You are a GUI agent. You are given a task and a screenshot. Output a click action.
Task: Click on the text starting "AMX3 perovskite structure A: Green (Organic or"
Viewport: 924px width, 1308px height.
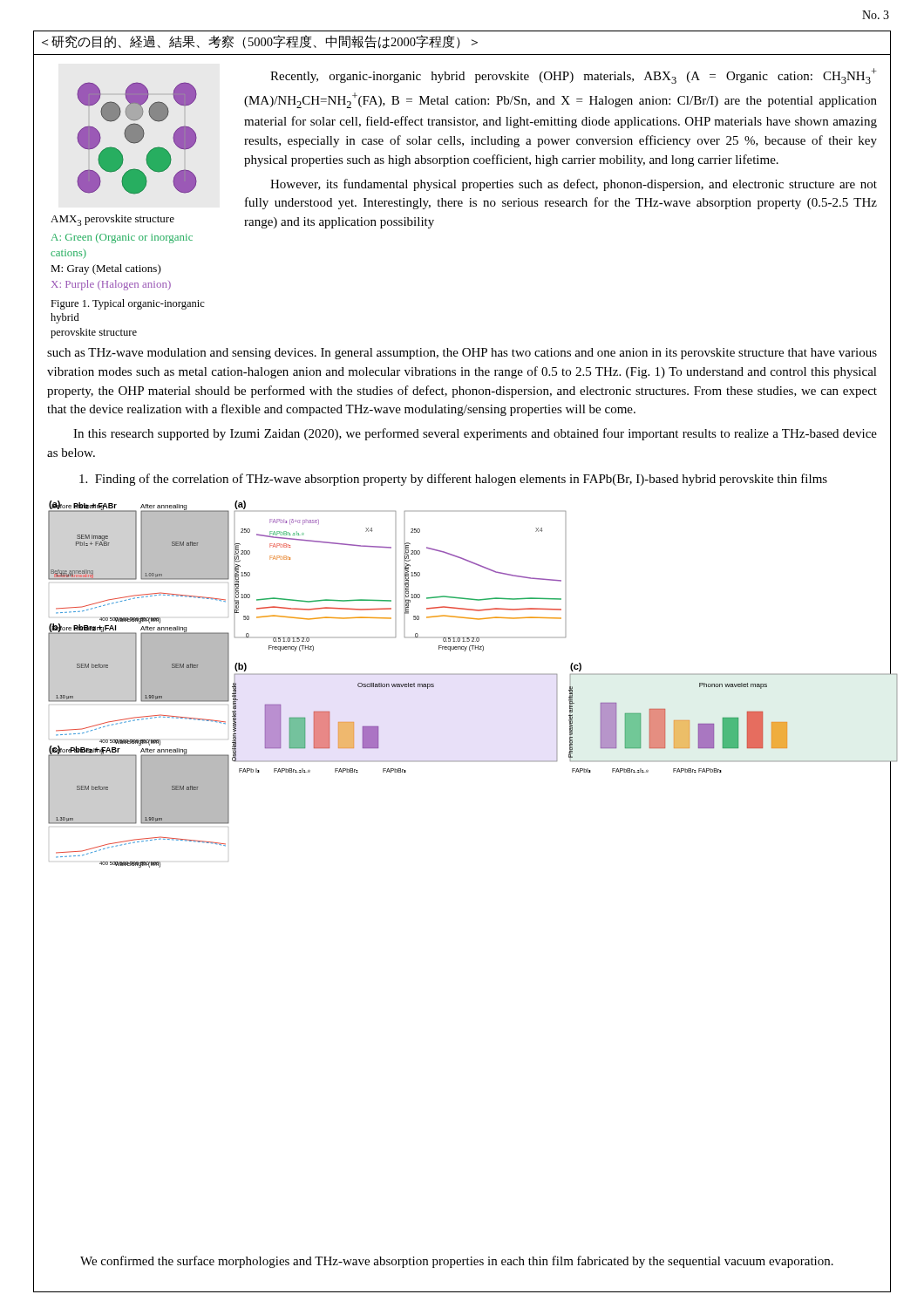(x=122, y=251)
